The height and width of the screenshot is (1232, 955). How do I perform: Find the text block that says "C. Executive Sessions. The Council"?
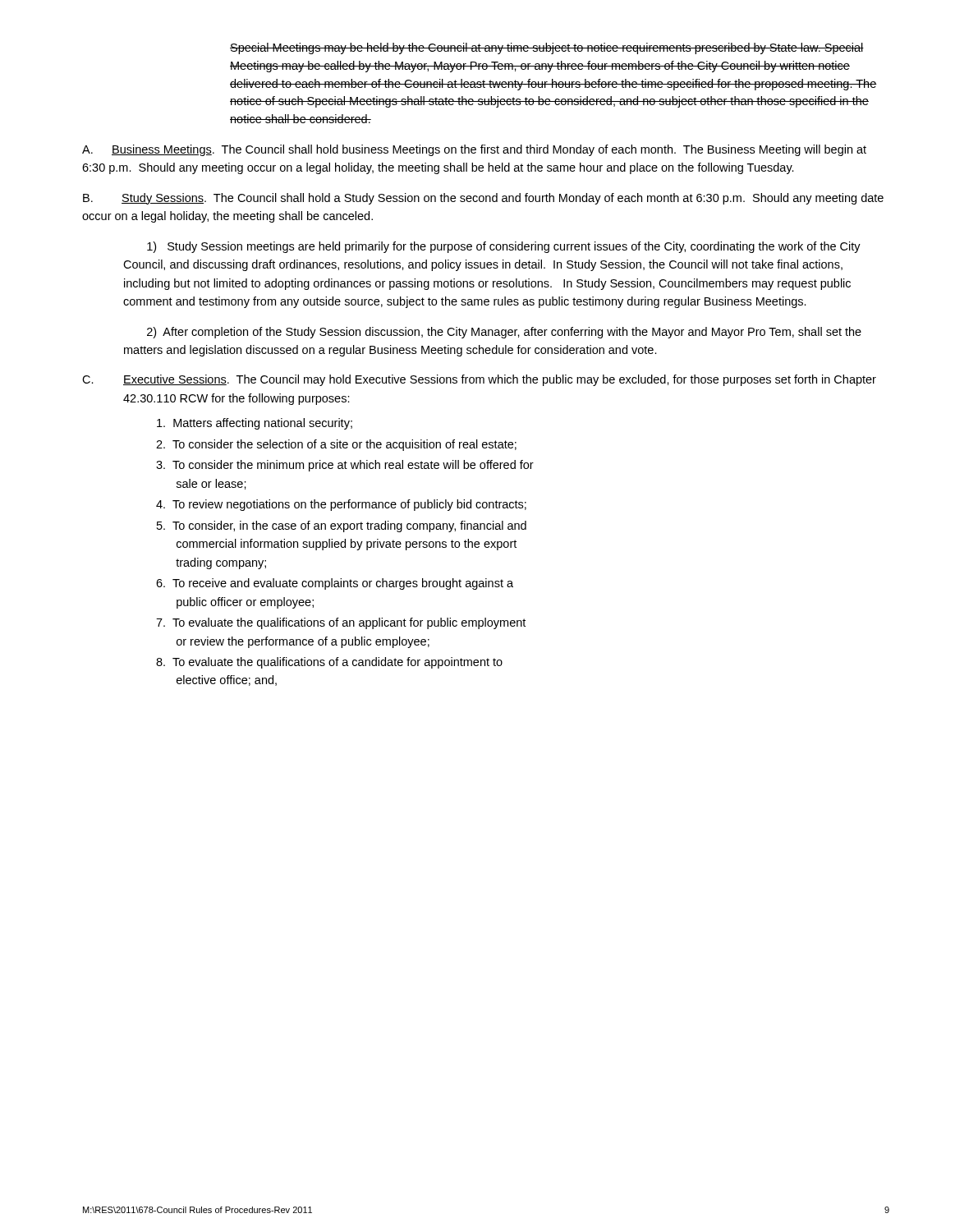[x=486, y=389]
